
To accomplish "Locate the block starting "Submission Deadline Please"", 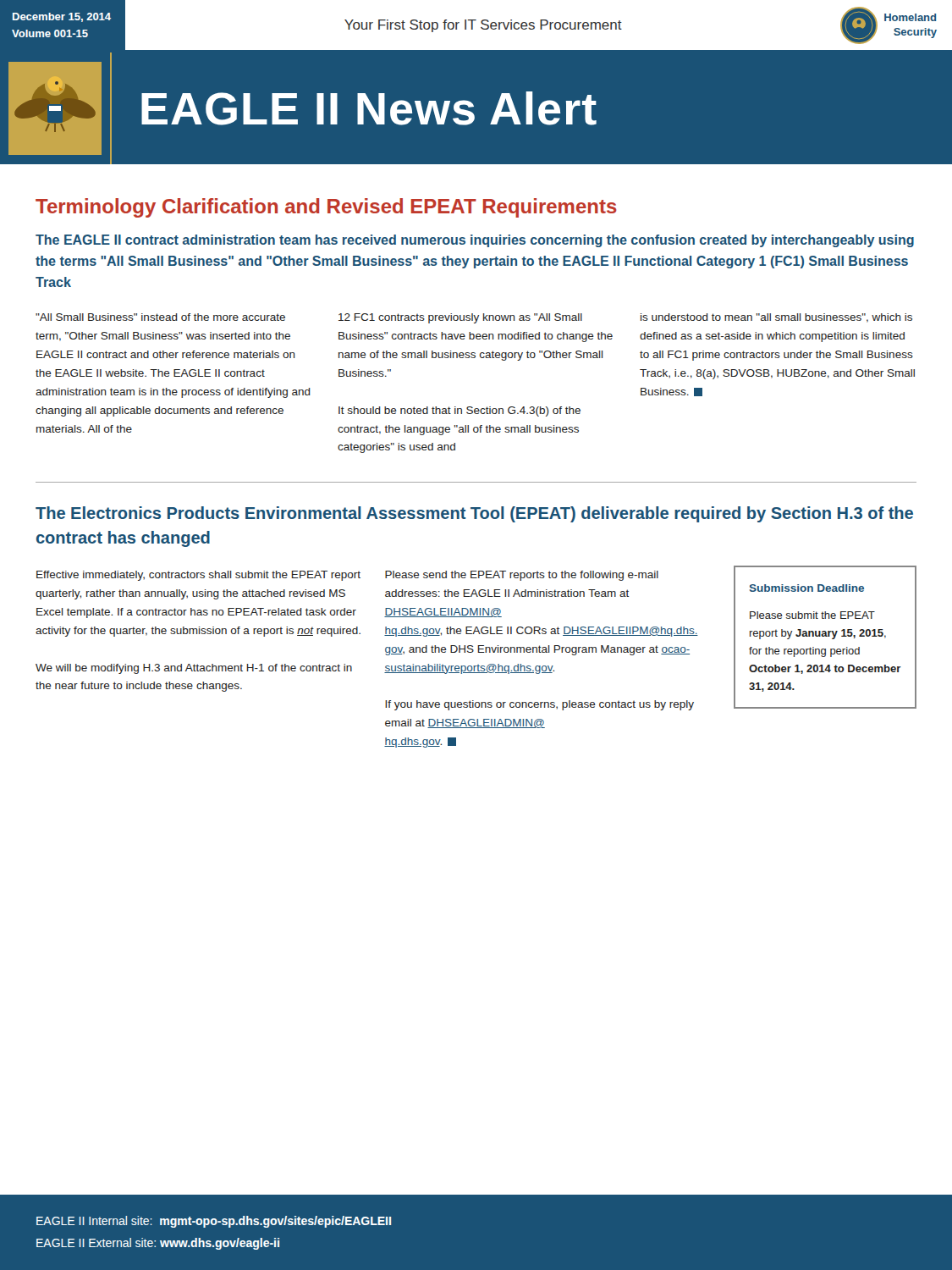I will (x=825, y=636).
